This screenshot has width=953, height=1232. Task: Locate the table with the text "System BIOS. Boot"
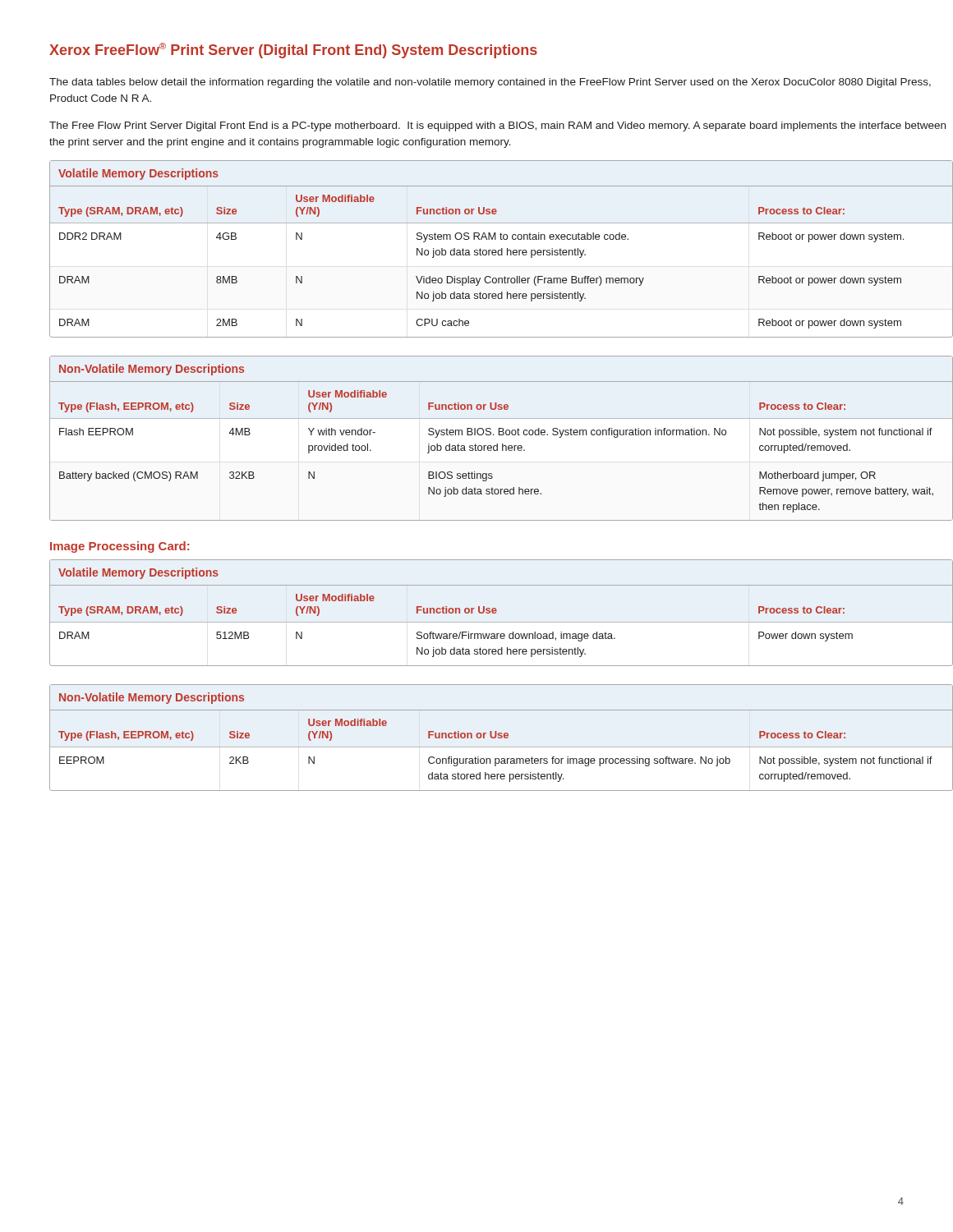coord(501,438)
